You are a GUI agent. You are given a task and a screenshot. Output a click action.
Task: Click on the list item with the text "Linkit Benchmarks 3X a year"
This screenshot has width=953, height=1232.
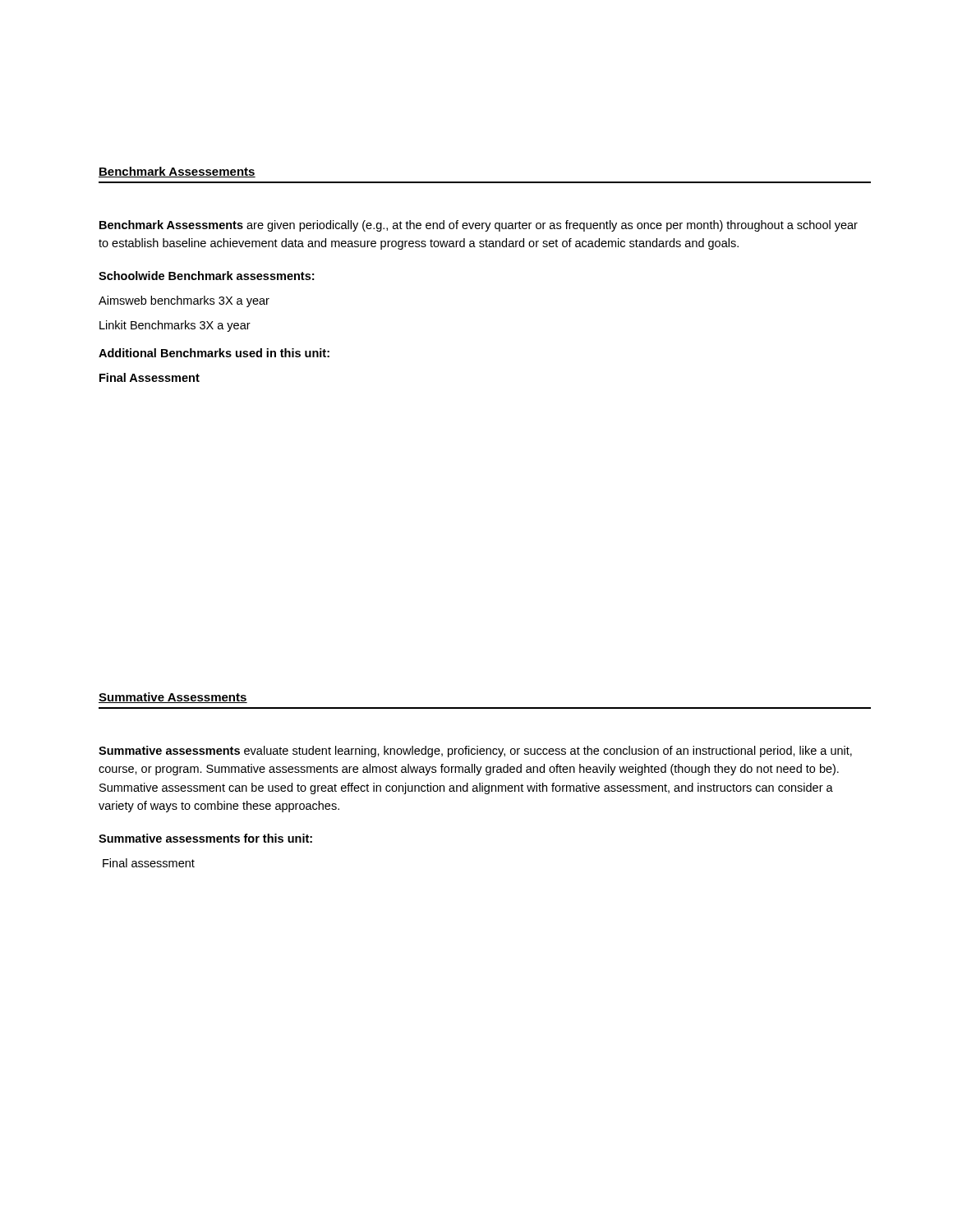[174, 325]
